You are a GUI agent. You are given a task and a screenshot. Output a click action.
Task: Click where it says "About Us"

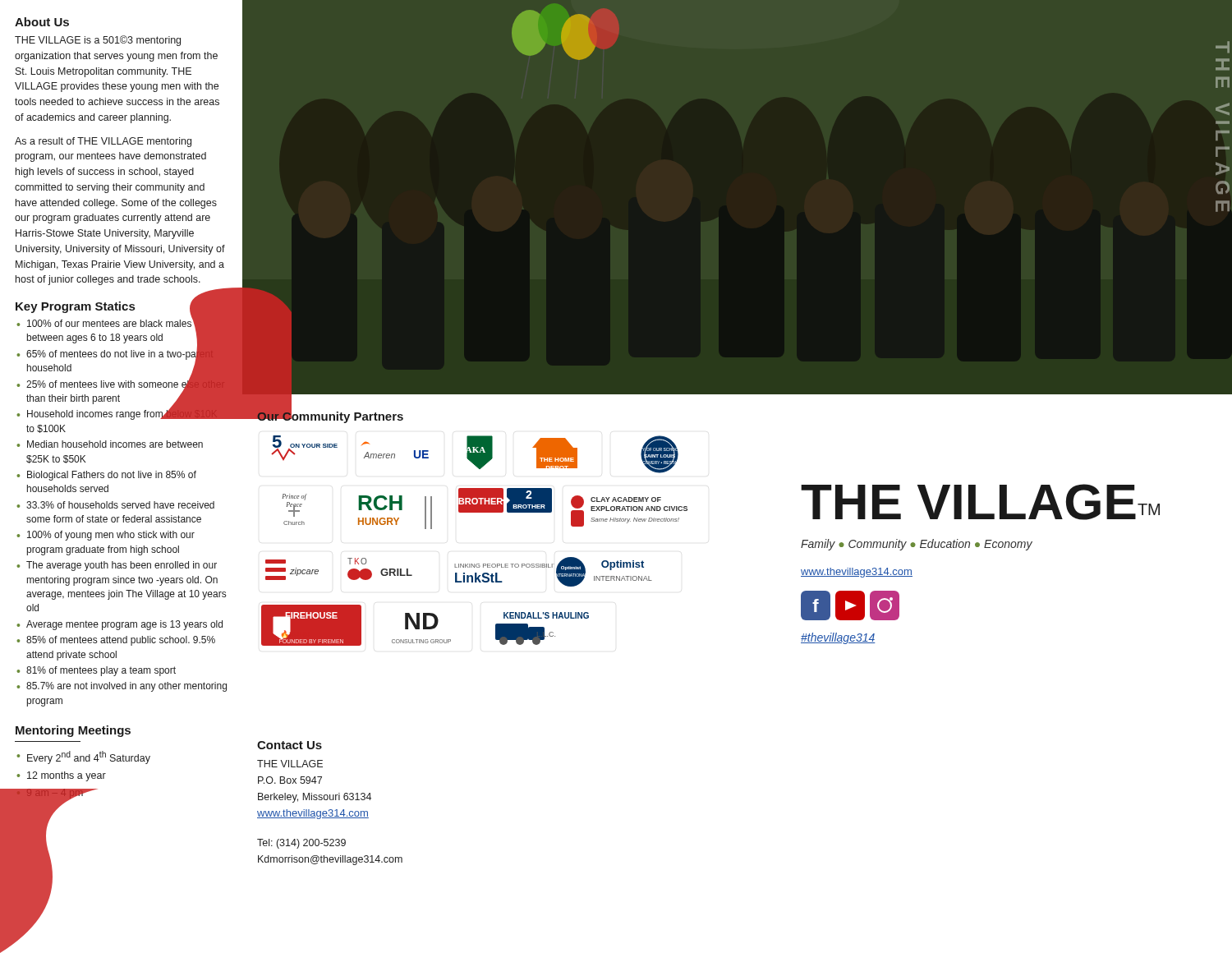42,22
